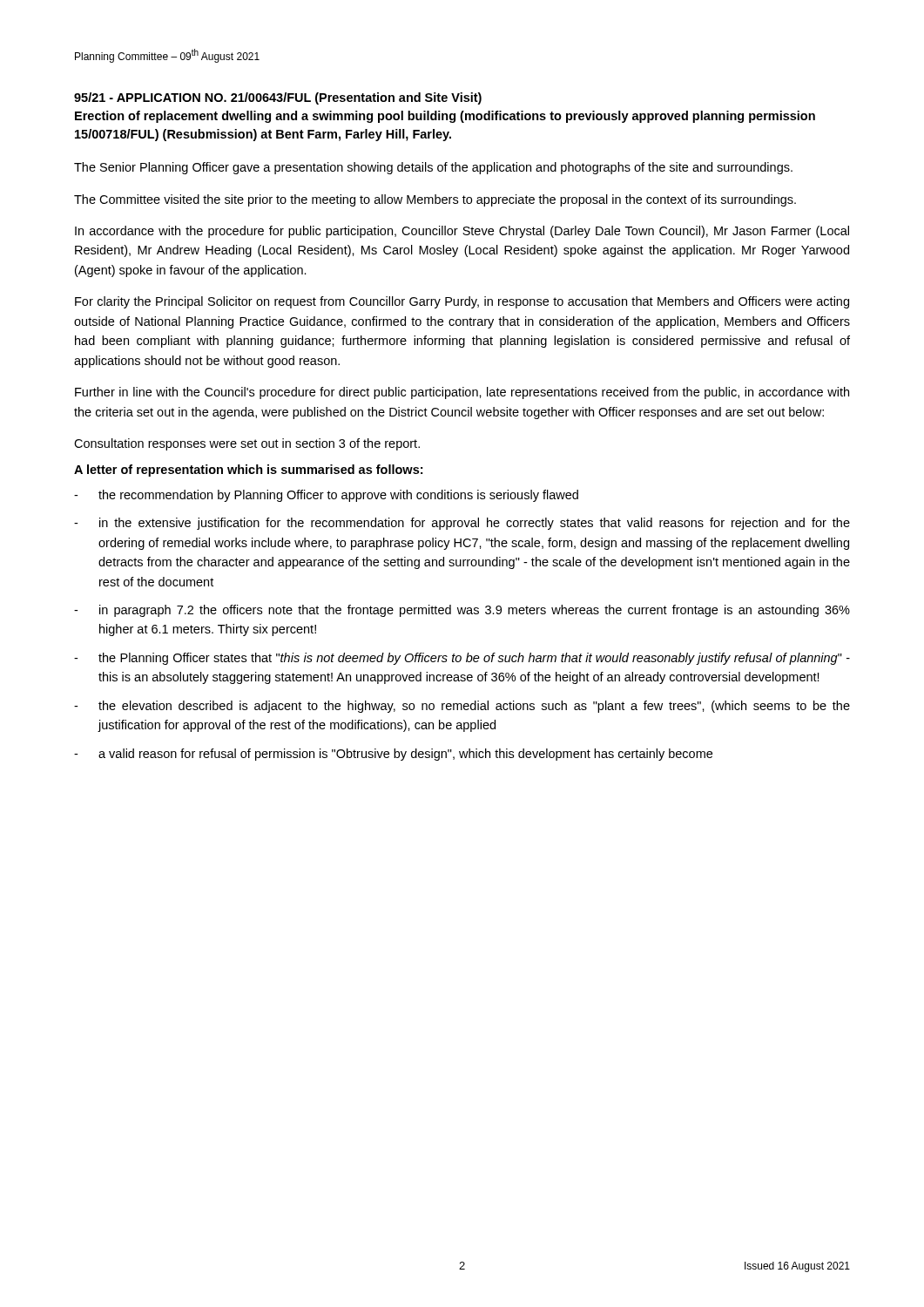Find the section header on this page that starts "A letter of representation which is summarised as"
This screenshot has height=1307, width=924.
[x=249, y=469]
